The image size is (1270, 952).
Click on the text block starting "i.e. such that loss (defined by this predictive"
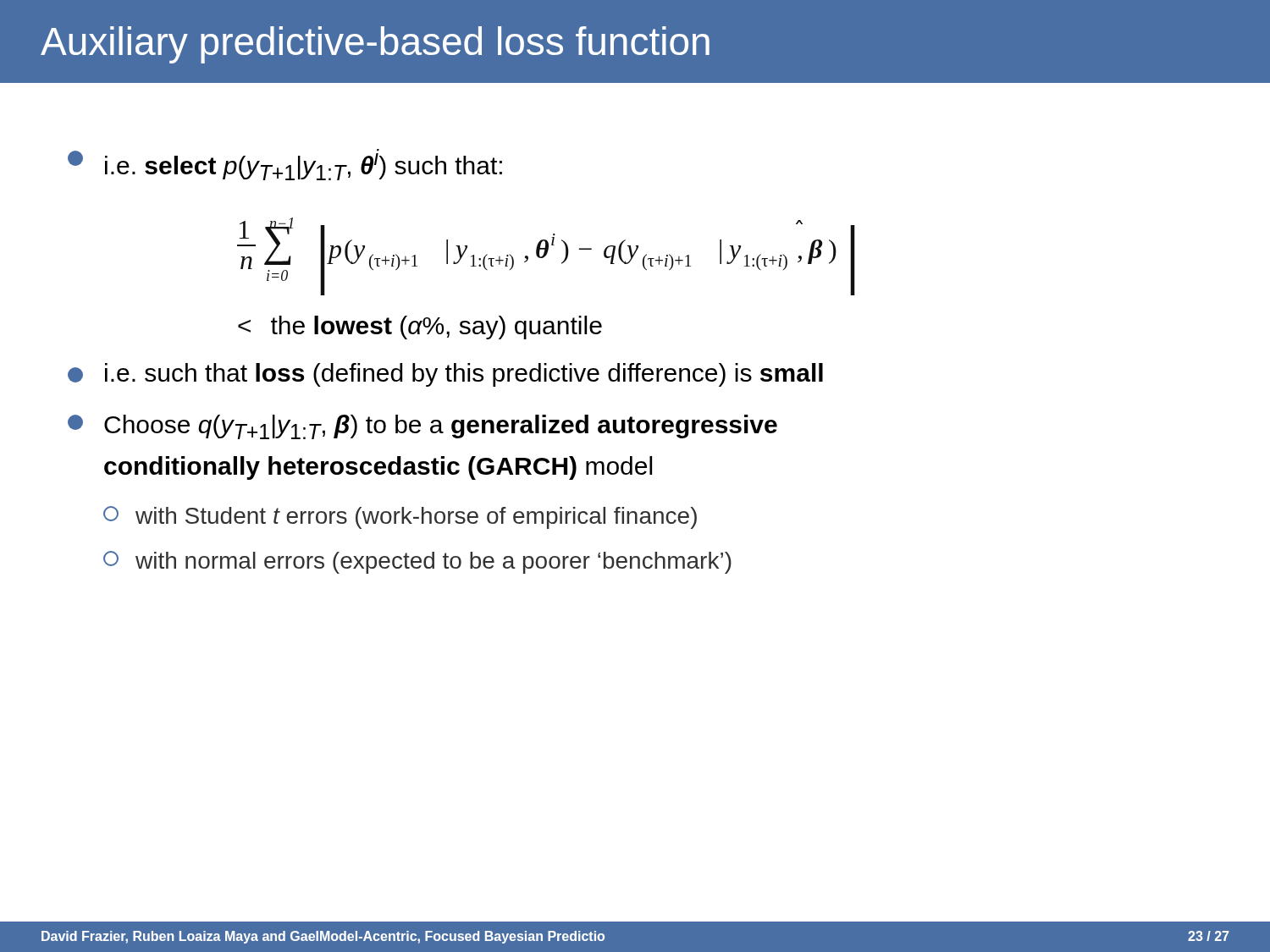point(446,373)
